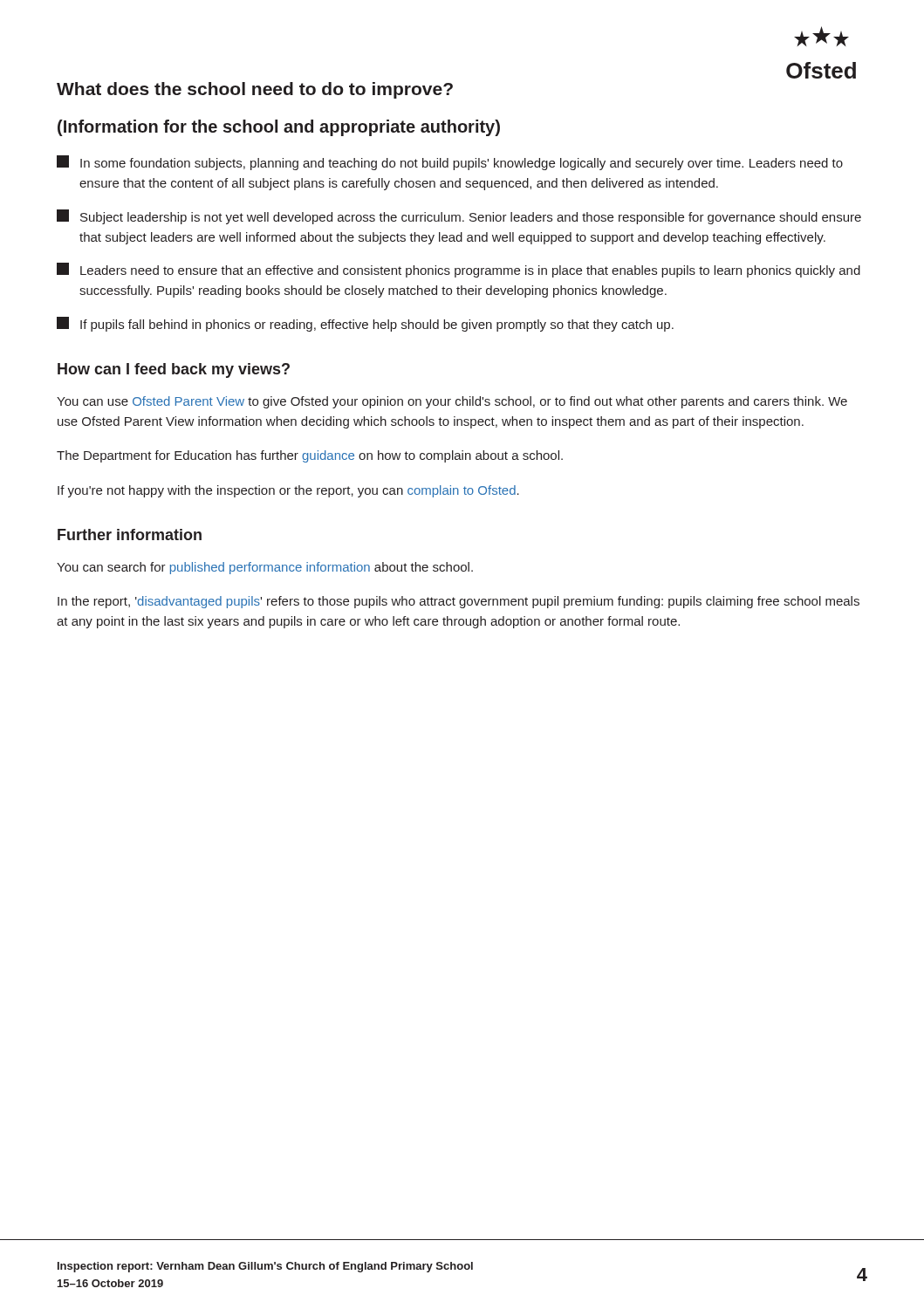Image resolution: width=924 pixels, height=1309 pixels.
Task: Point to the block beginning "If you're not happy with"
Action: pos(462,490)
